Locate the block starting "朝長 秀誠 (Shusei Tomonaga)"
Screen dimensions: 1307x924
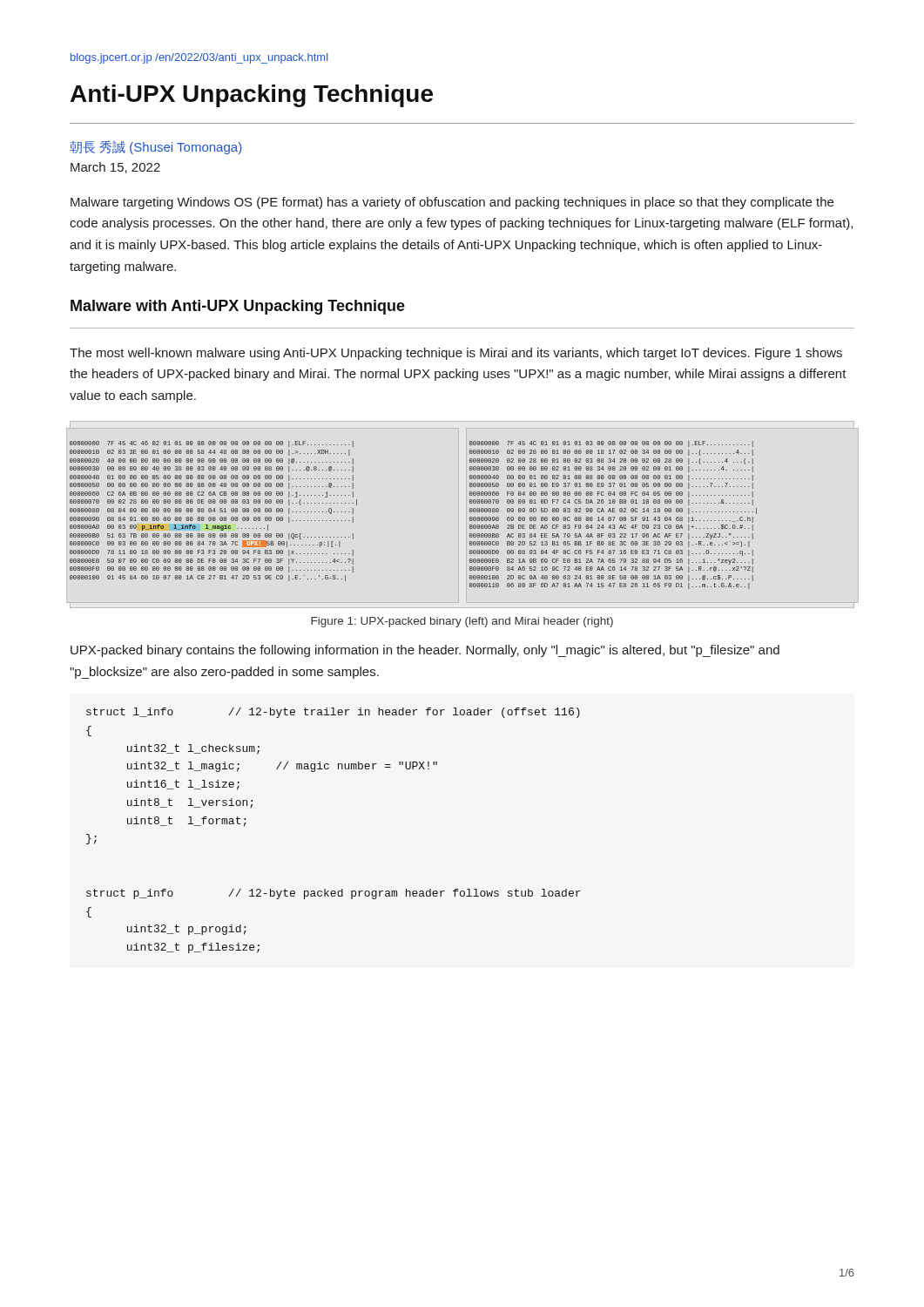pyautogui.click(x=156, y=146)
